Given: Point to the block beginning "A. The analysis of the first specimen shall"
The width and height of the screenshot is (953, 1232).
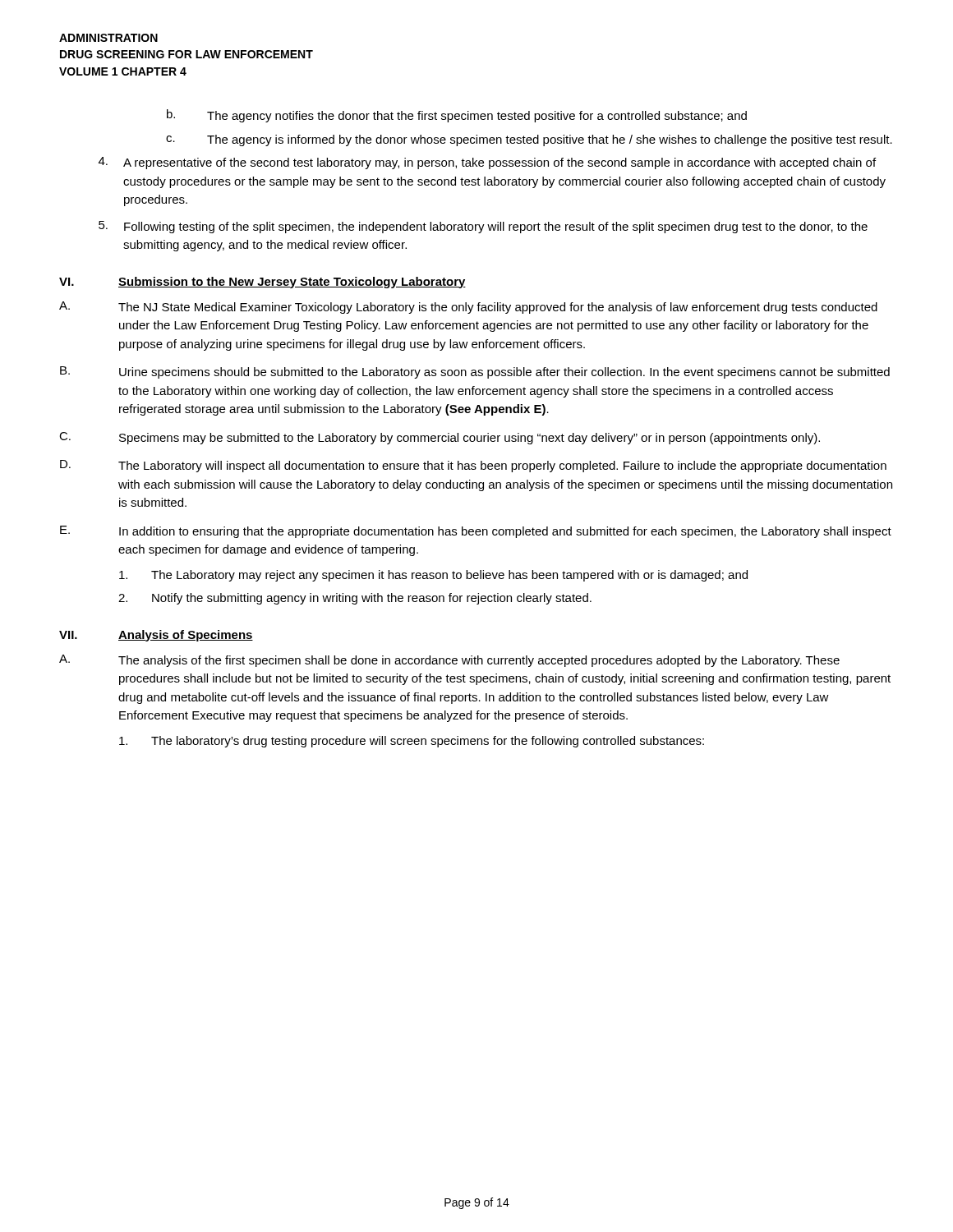Looking at the screenshot, I should pos(476,702).
